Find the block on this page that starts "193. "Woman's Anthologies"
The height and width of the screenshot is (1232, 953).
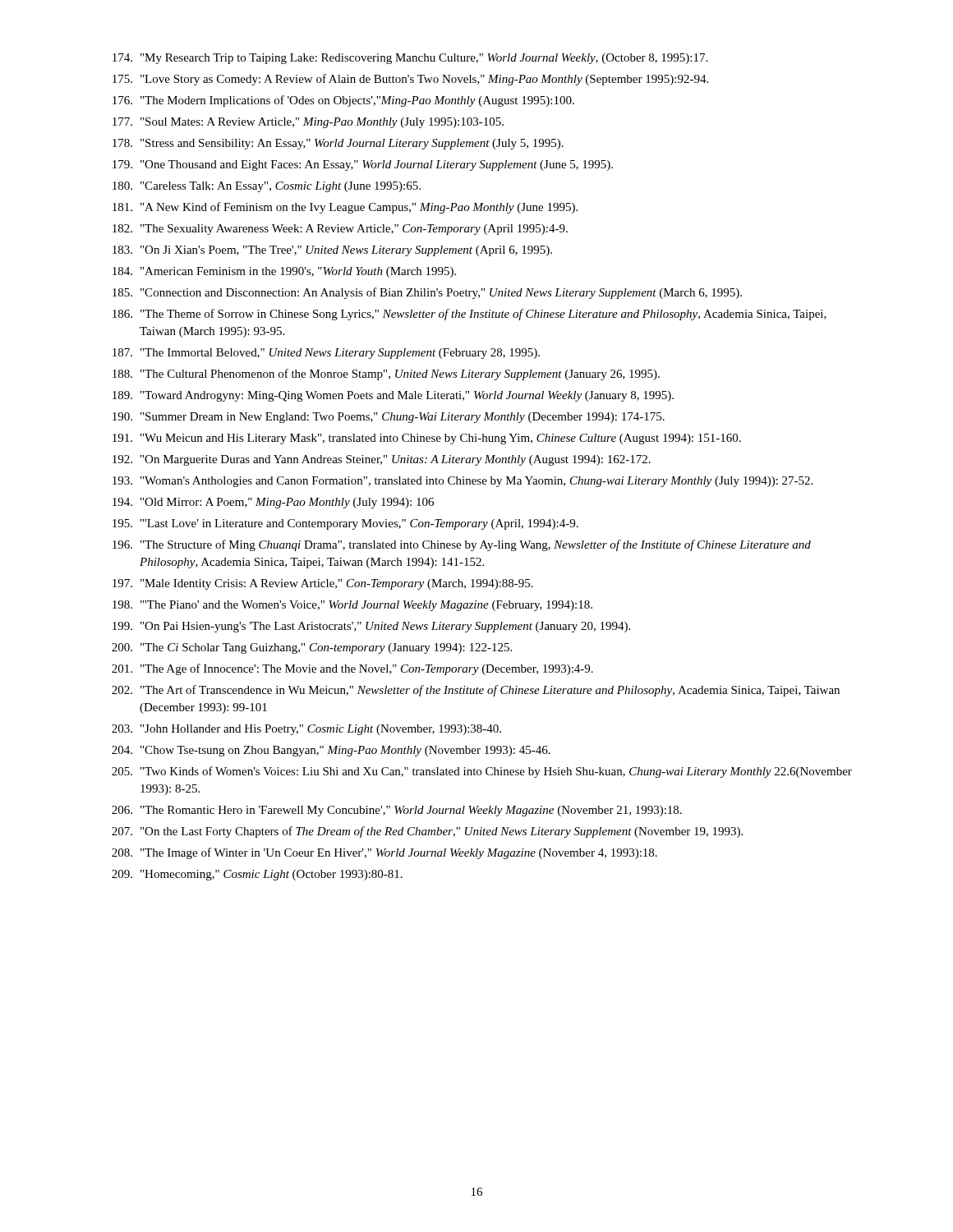click(x=476, y=481)
